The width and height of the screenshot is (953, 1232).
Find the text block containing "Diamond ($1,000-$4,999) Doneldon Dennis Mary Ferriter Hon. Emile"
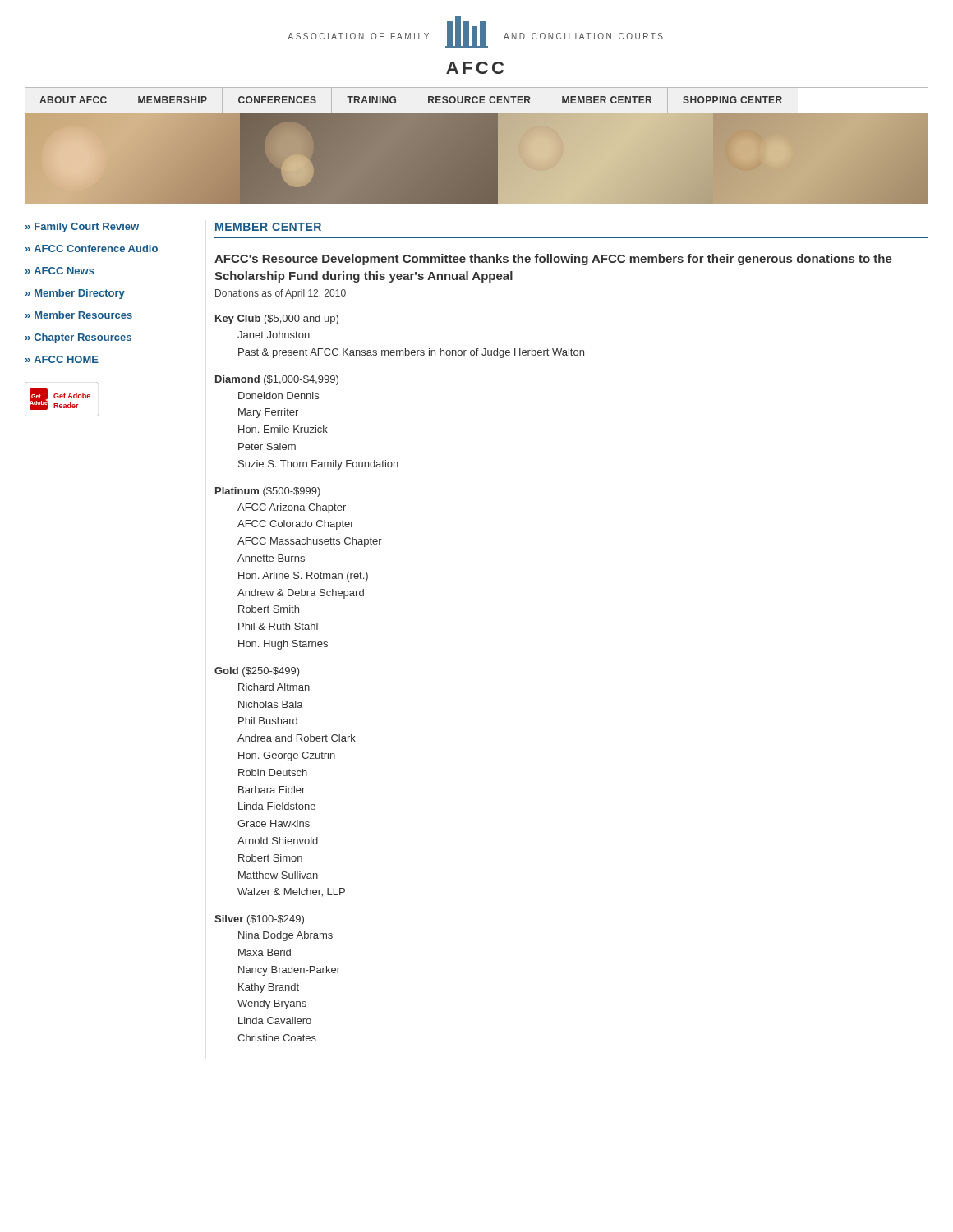277,380
